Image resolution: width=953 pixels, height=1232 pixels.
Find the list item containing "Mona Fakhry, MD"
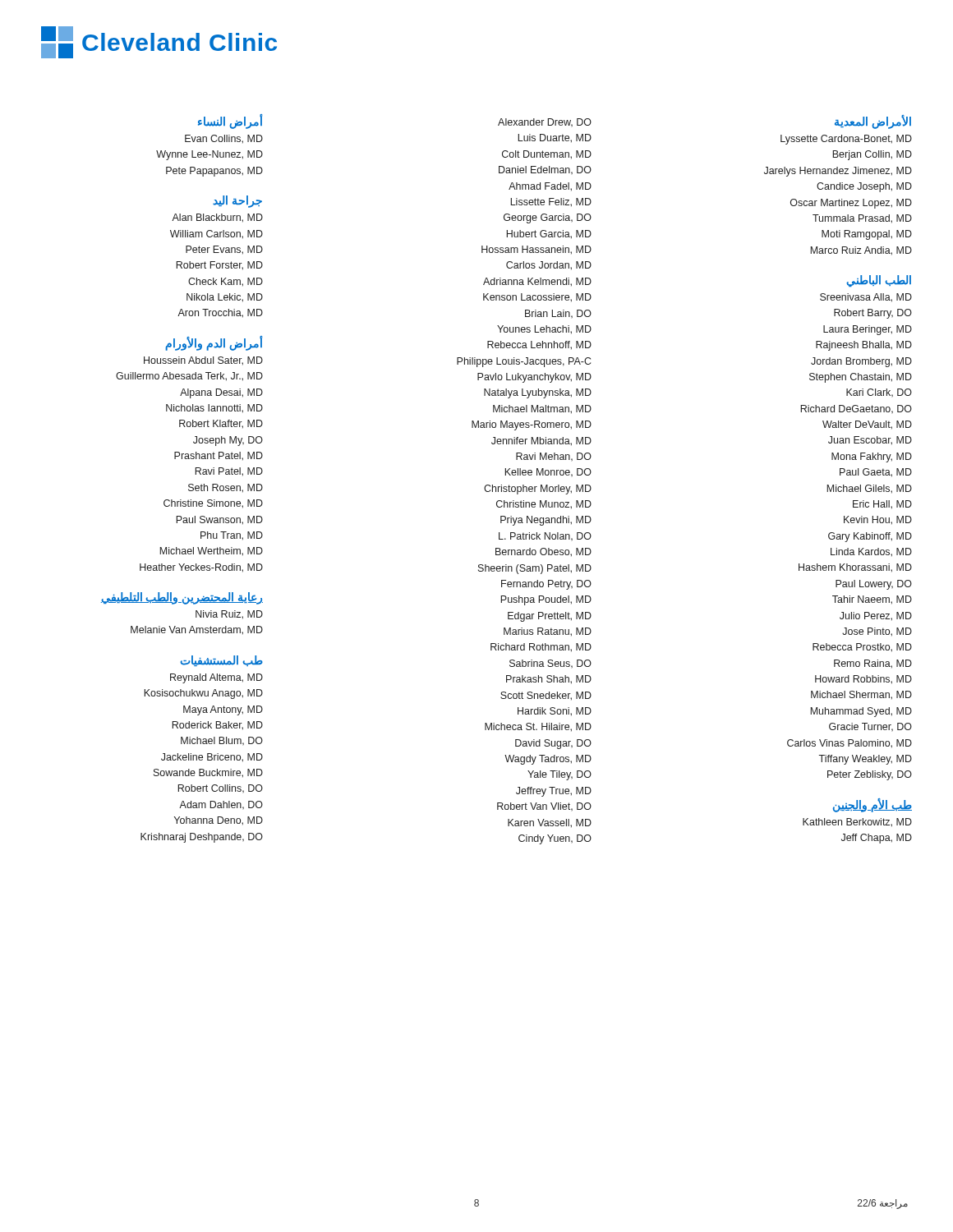point(872,456)
